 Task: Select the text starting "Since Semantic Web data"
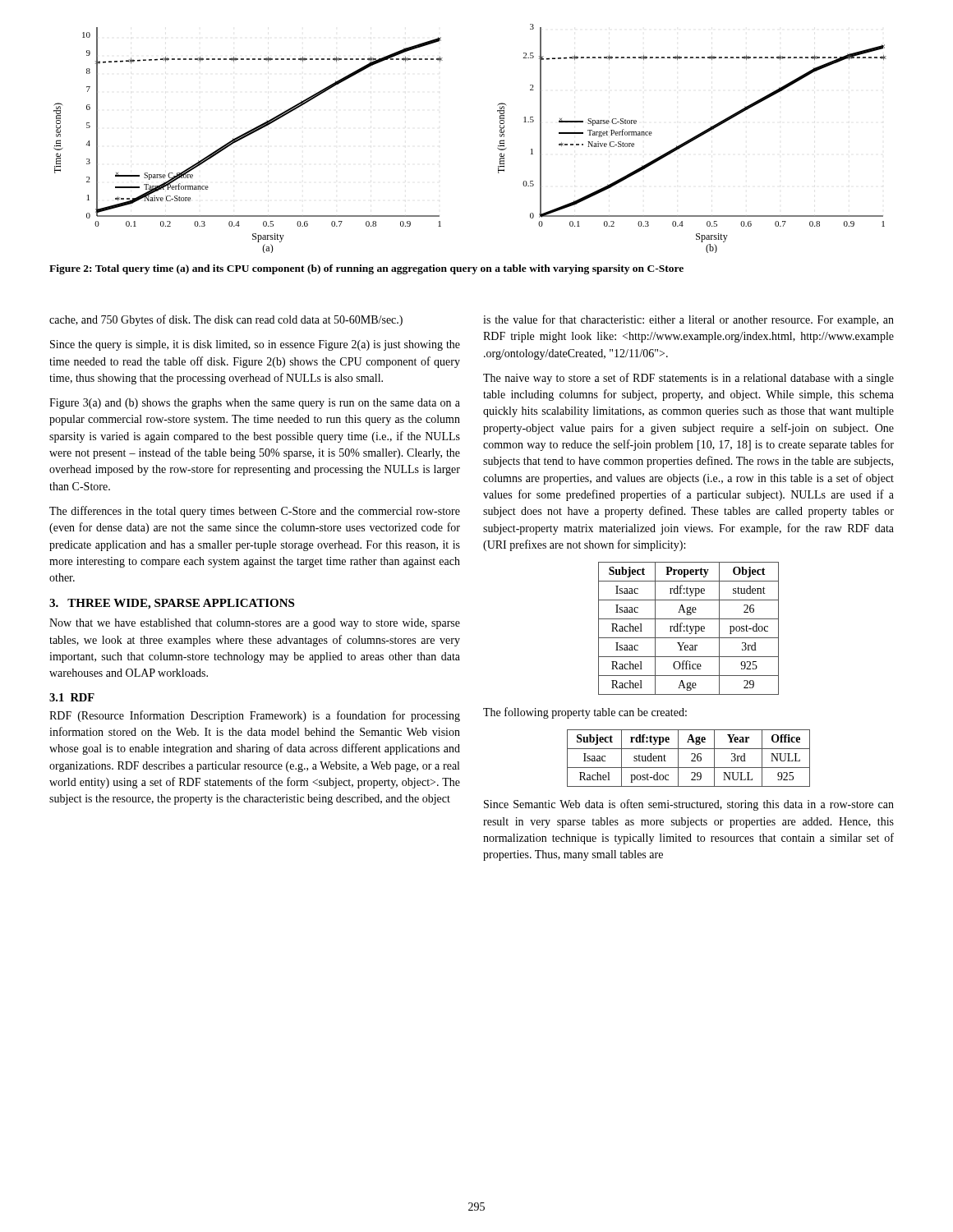(688, 830)
